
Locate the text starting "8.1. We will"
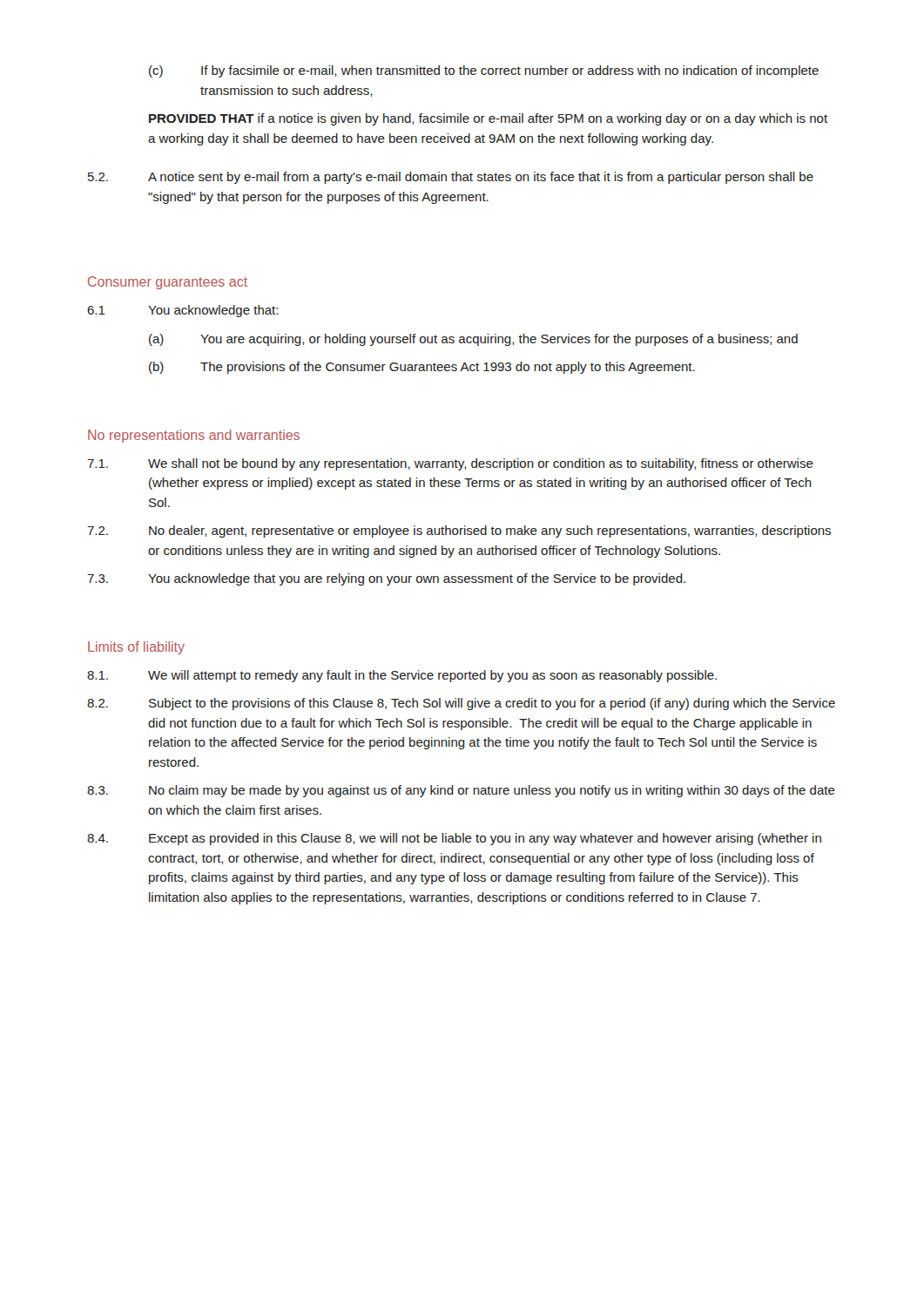click(x=462, y=675)
